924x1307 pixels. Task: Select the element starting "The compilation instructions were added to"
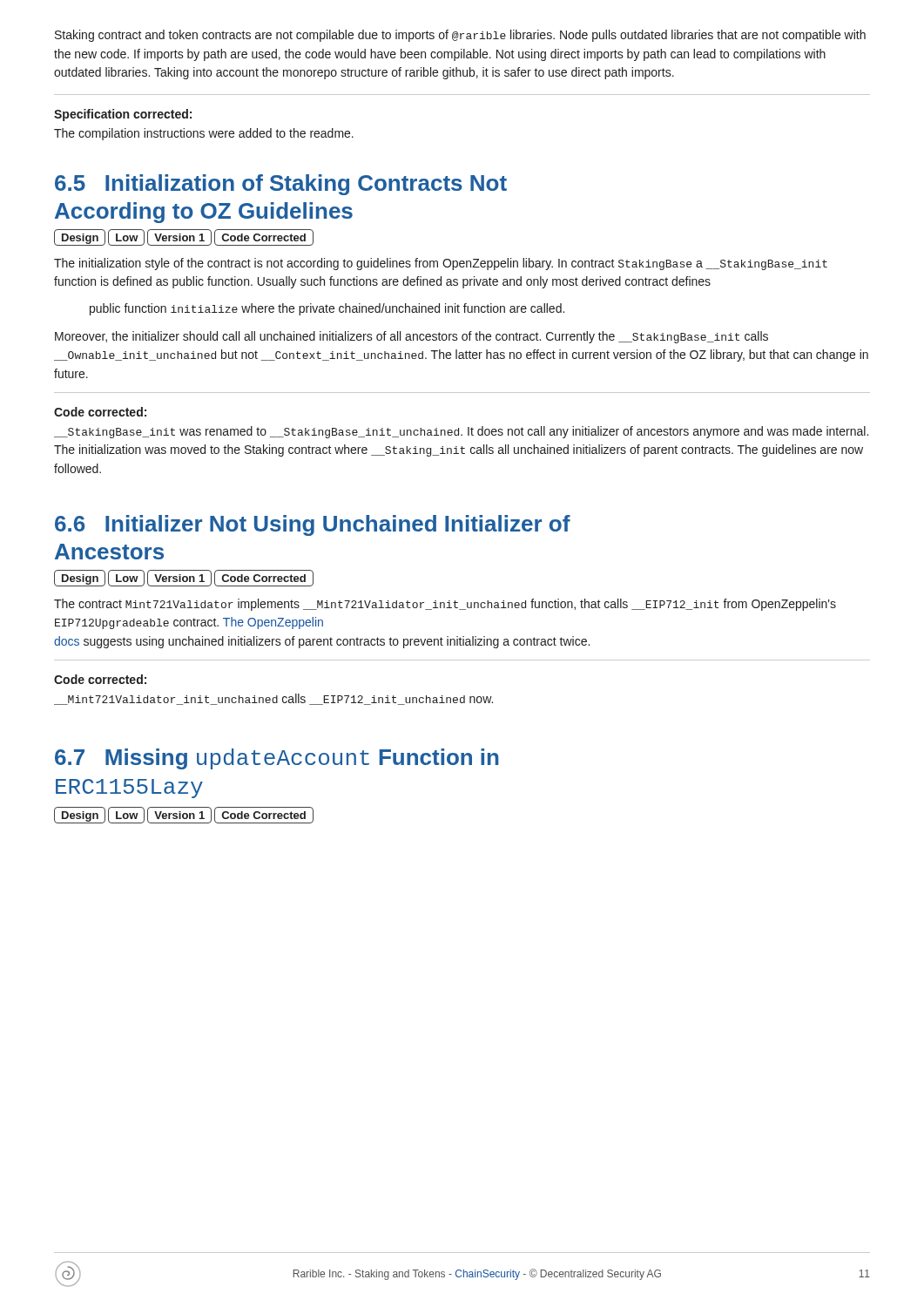click(x=204, y=133)
